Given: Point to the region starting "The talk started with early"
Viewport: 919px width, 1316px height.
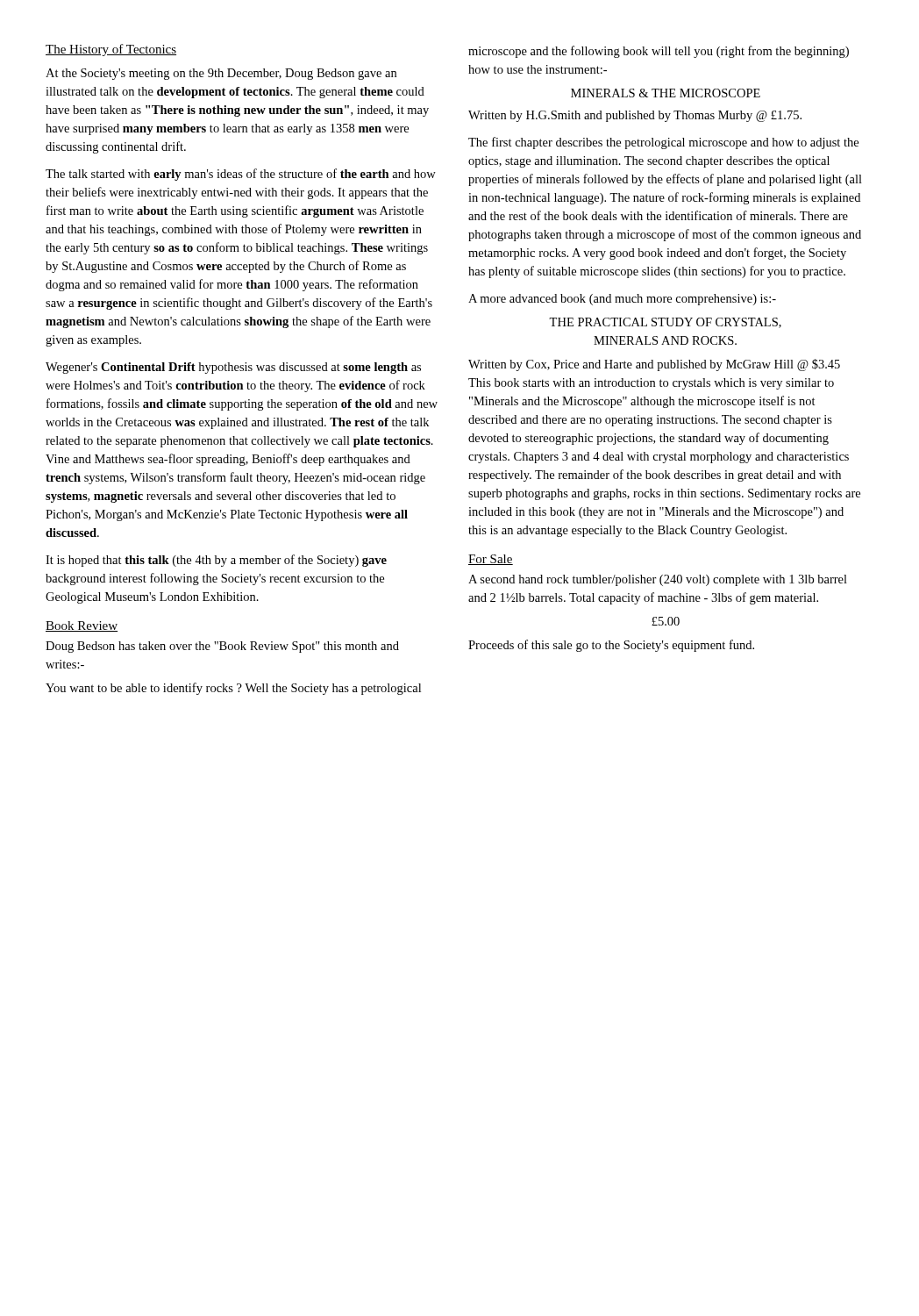Looking at the screenshot, I should (241, 257).
